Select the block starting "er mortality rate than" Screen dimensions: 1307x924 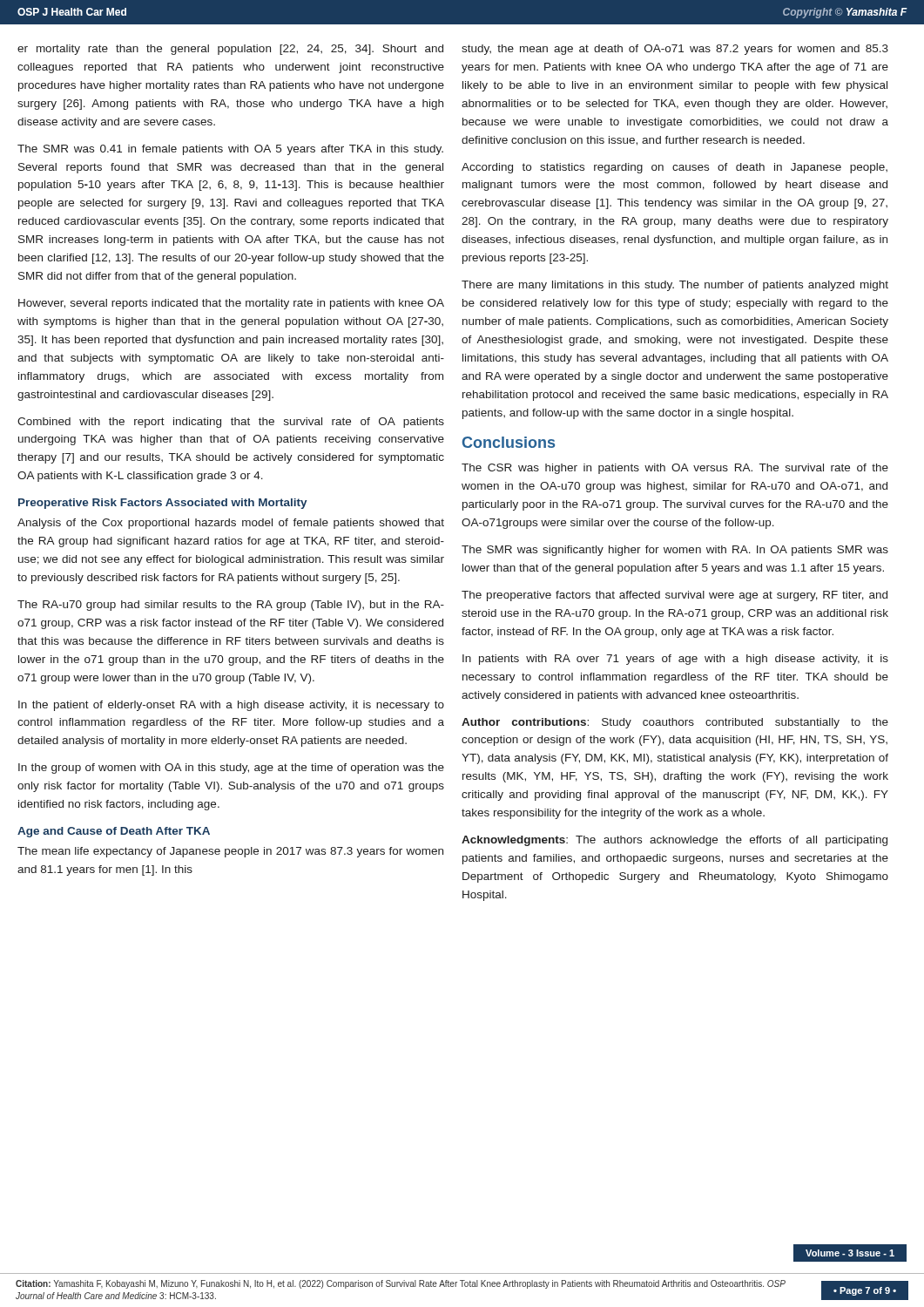tap(231, 86)
